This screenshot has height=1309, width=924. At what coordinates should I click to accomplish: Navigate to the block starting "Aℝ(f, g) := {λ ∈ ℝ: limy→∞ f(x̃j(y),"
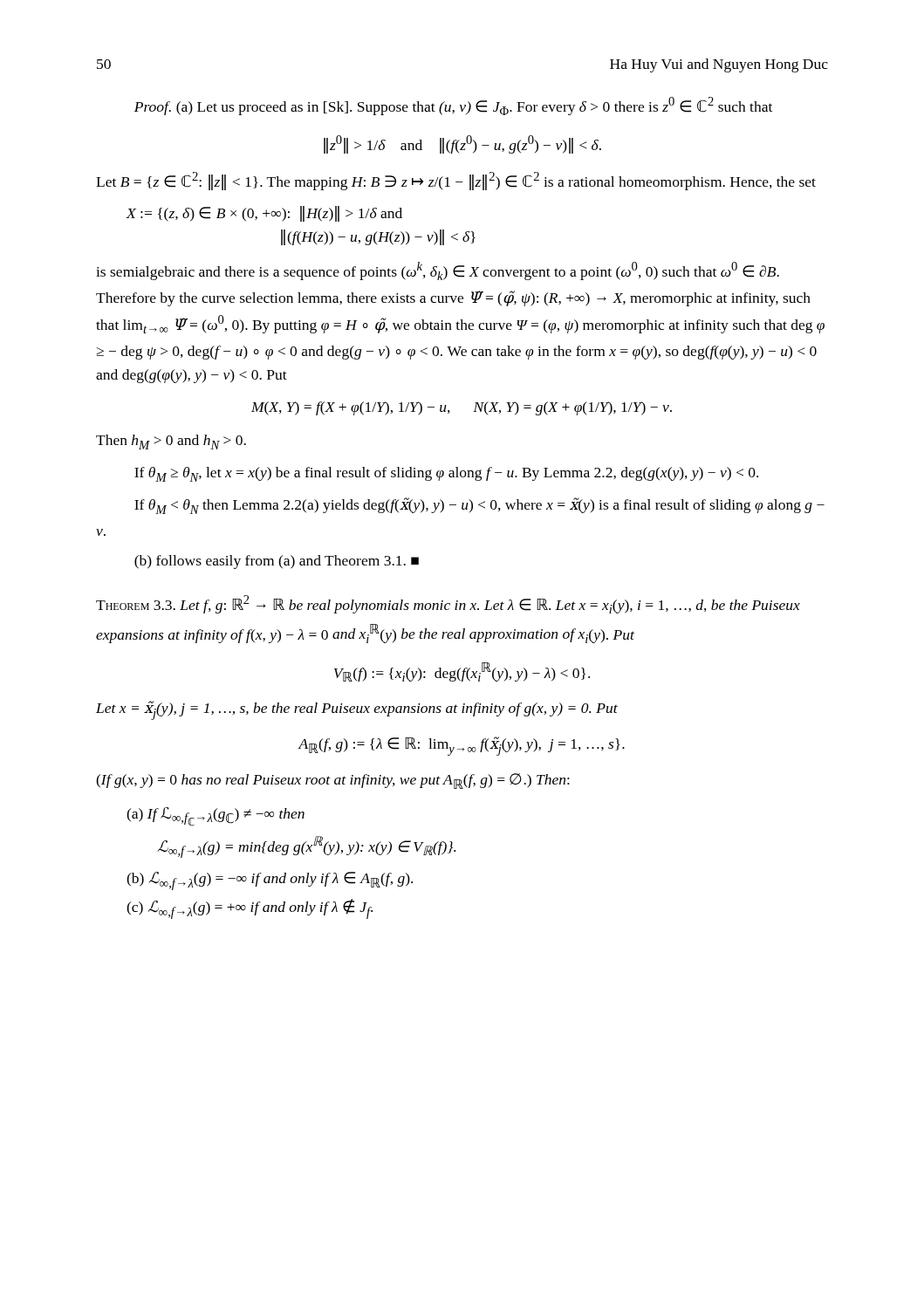pyautogui.click(x=462, y=745)
